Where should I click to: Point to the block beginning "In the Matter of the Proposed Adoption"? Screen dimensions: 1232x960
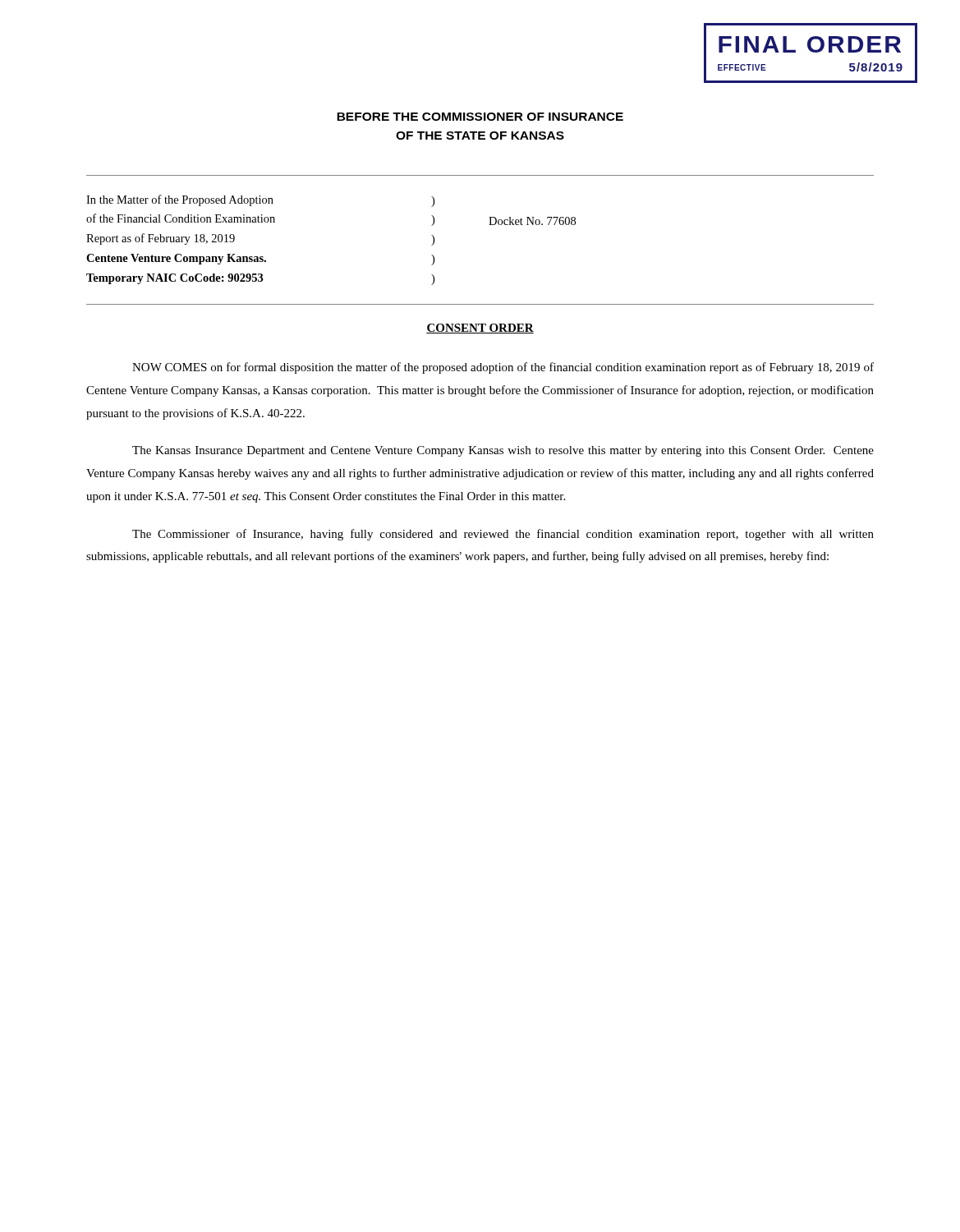(260, 201)
